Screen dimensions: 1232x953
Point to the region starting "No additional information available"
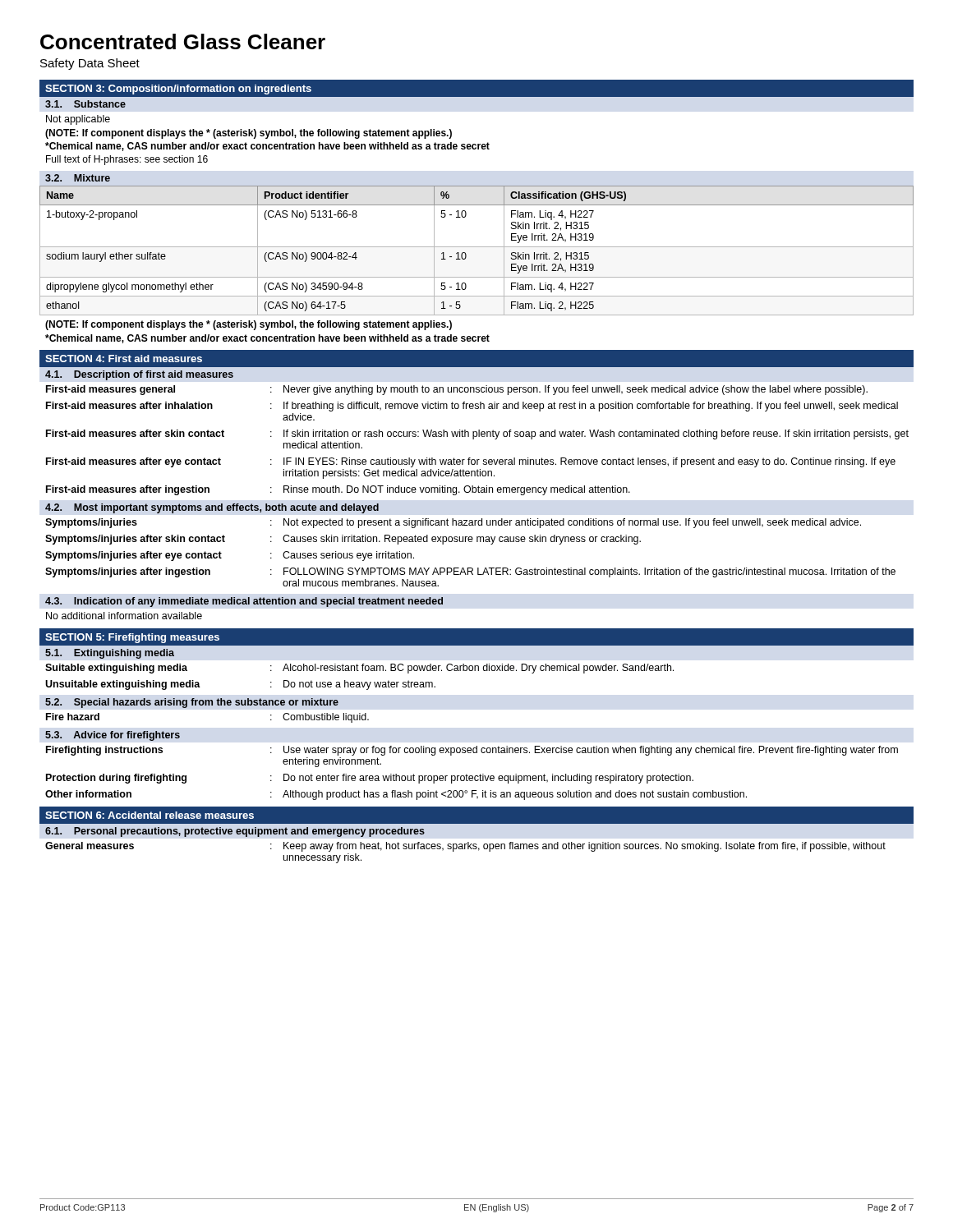point(124,616)
